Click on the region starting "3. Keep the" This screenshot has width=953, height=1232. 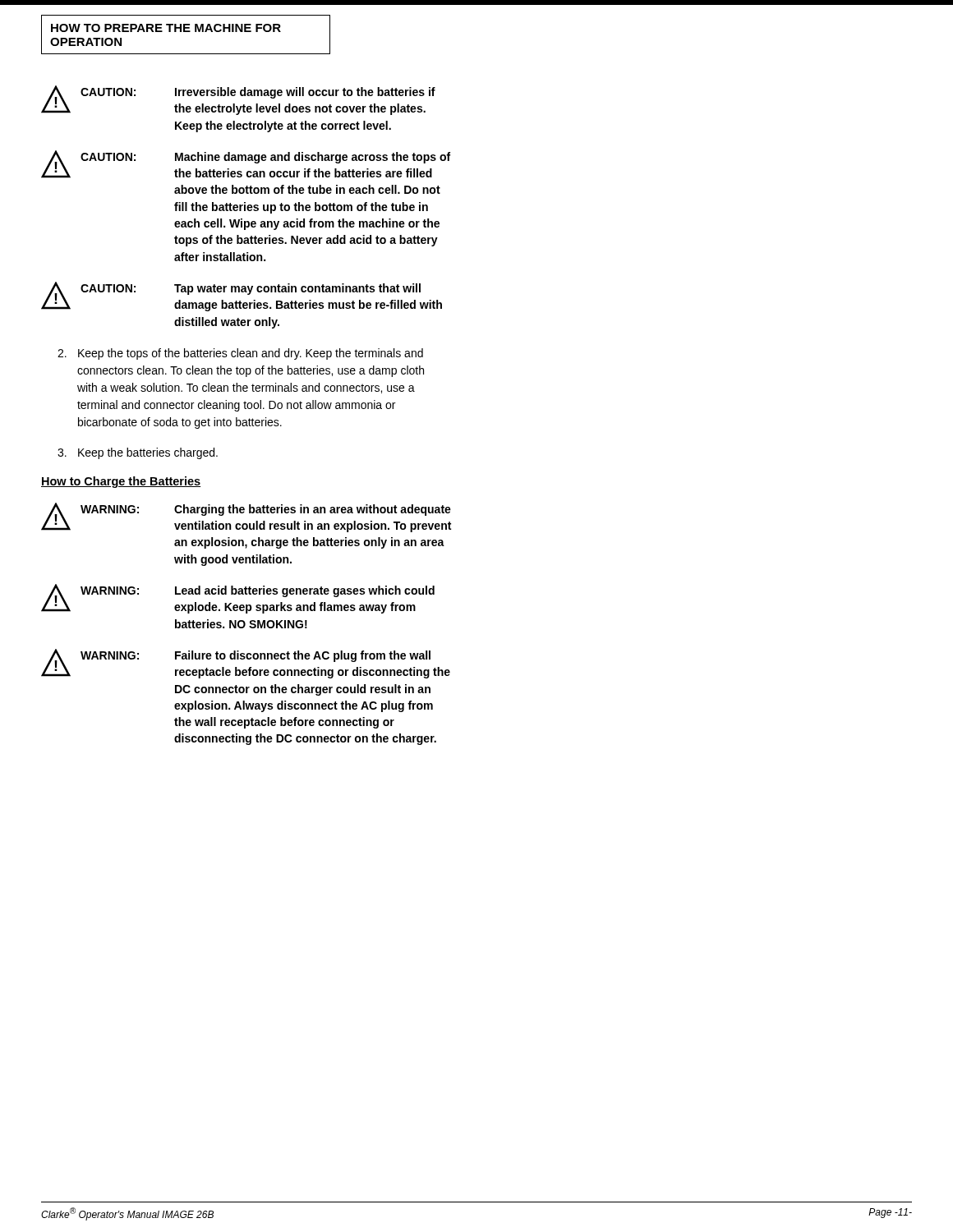[138, 453]
